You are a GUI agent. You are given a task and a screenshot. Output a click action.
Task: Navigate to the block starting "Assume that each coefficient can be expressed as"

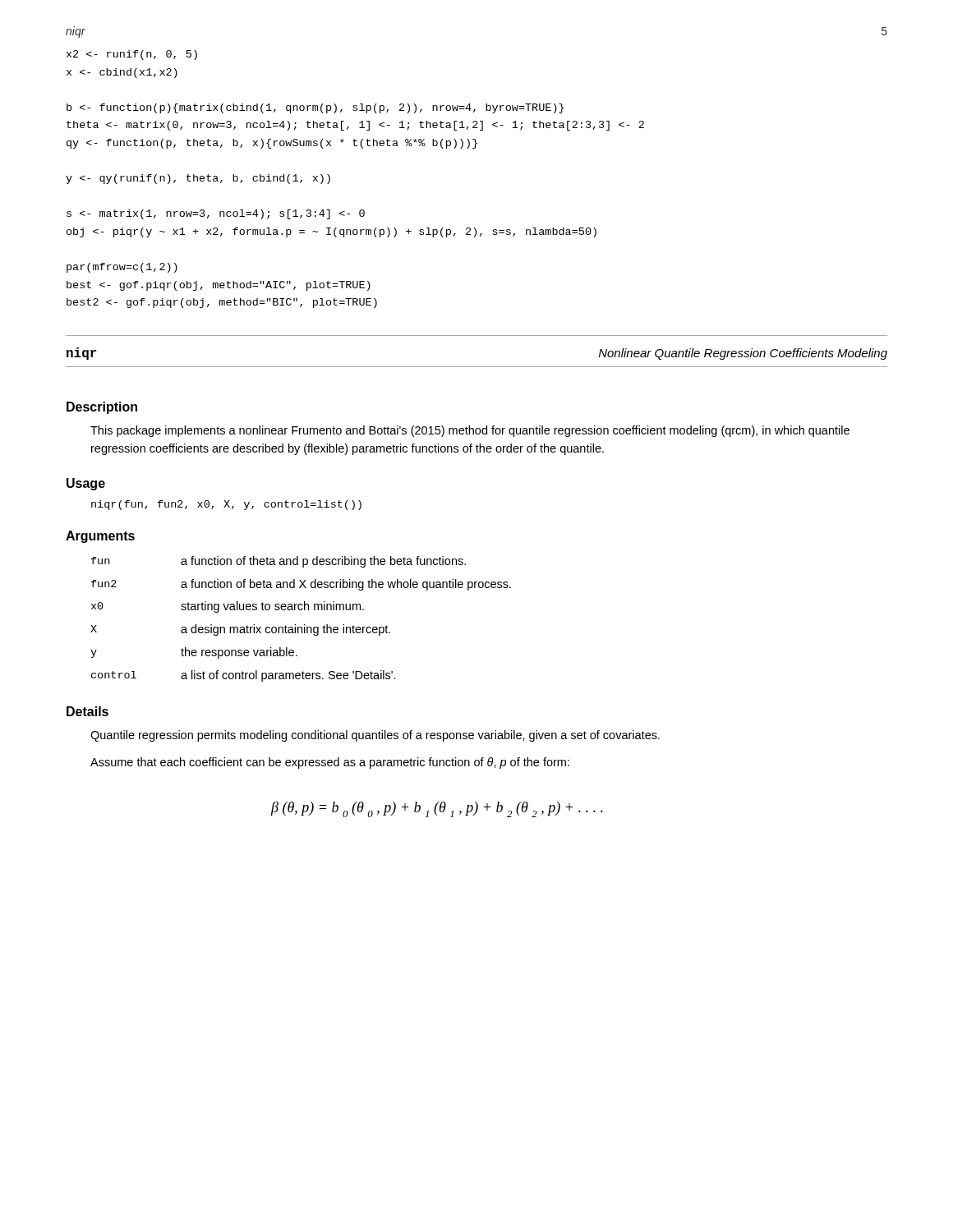tap(330, 762)
